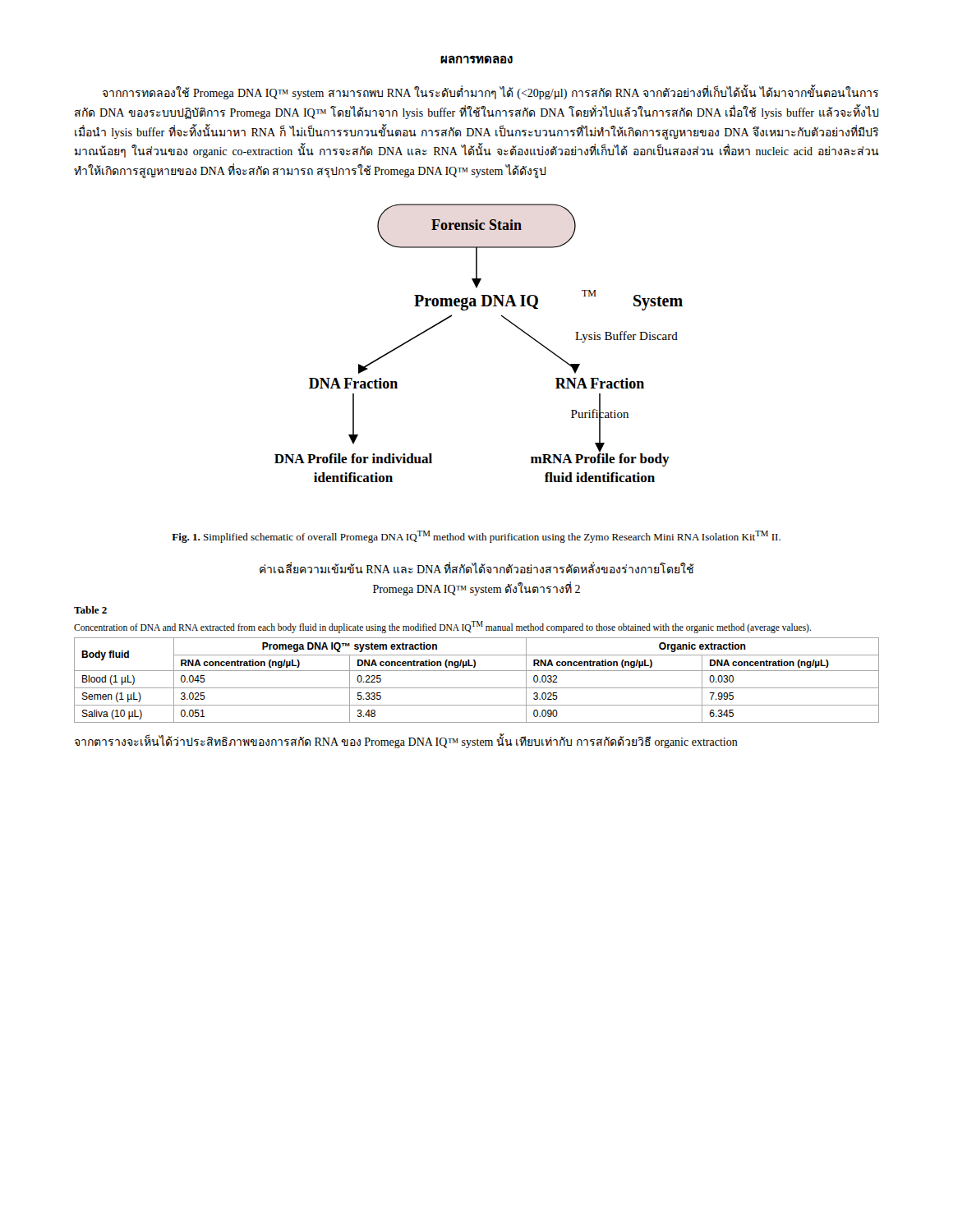Viewport: 953px width, 1232px height.
Task: Select the flowchart
Action: coord(476,358)
